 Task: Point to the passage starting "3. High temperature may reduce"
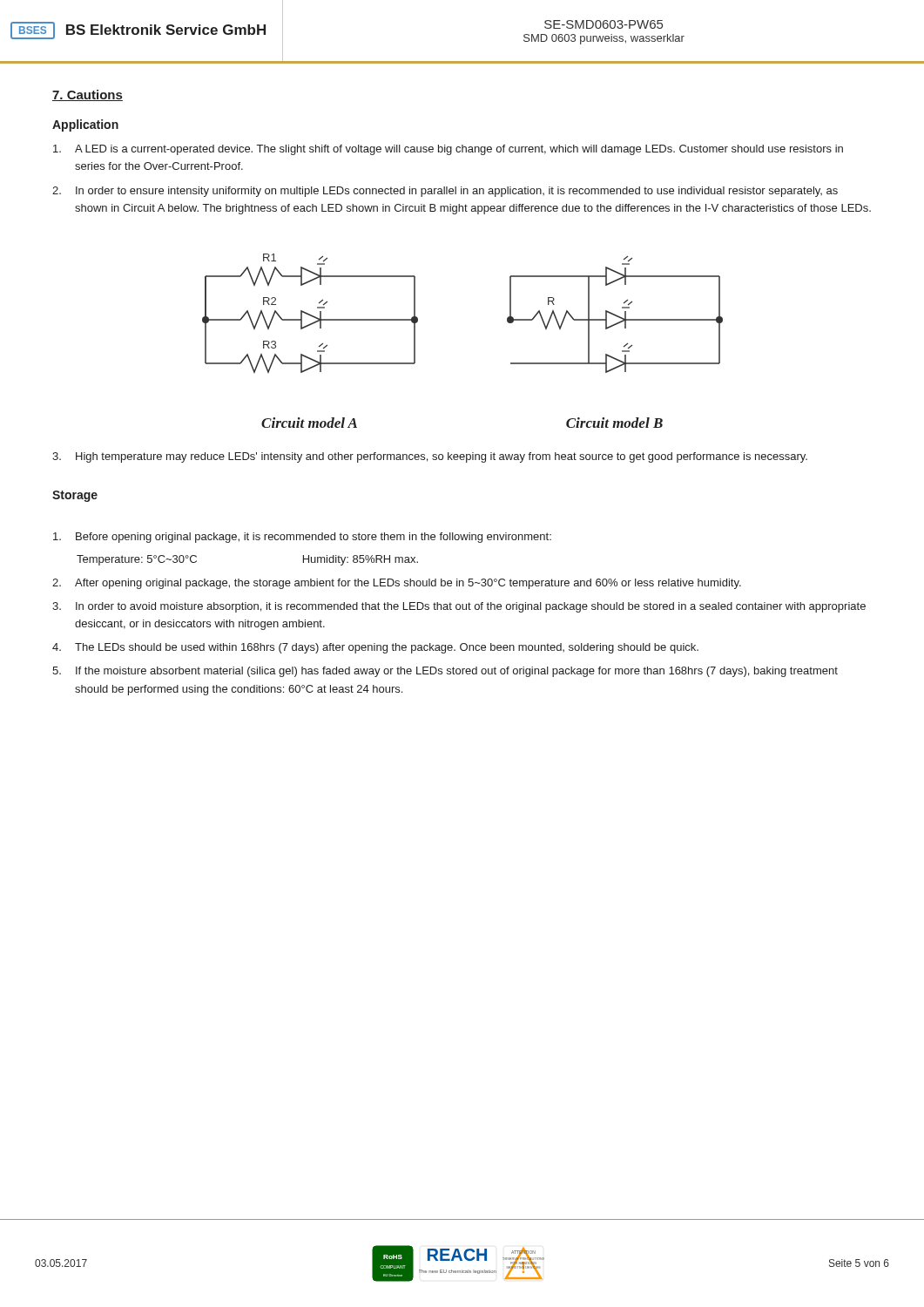430,456
